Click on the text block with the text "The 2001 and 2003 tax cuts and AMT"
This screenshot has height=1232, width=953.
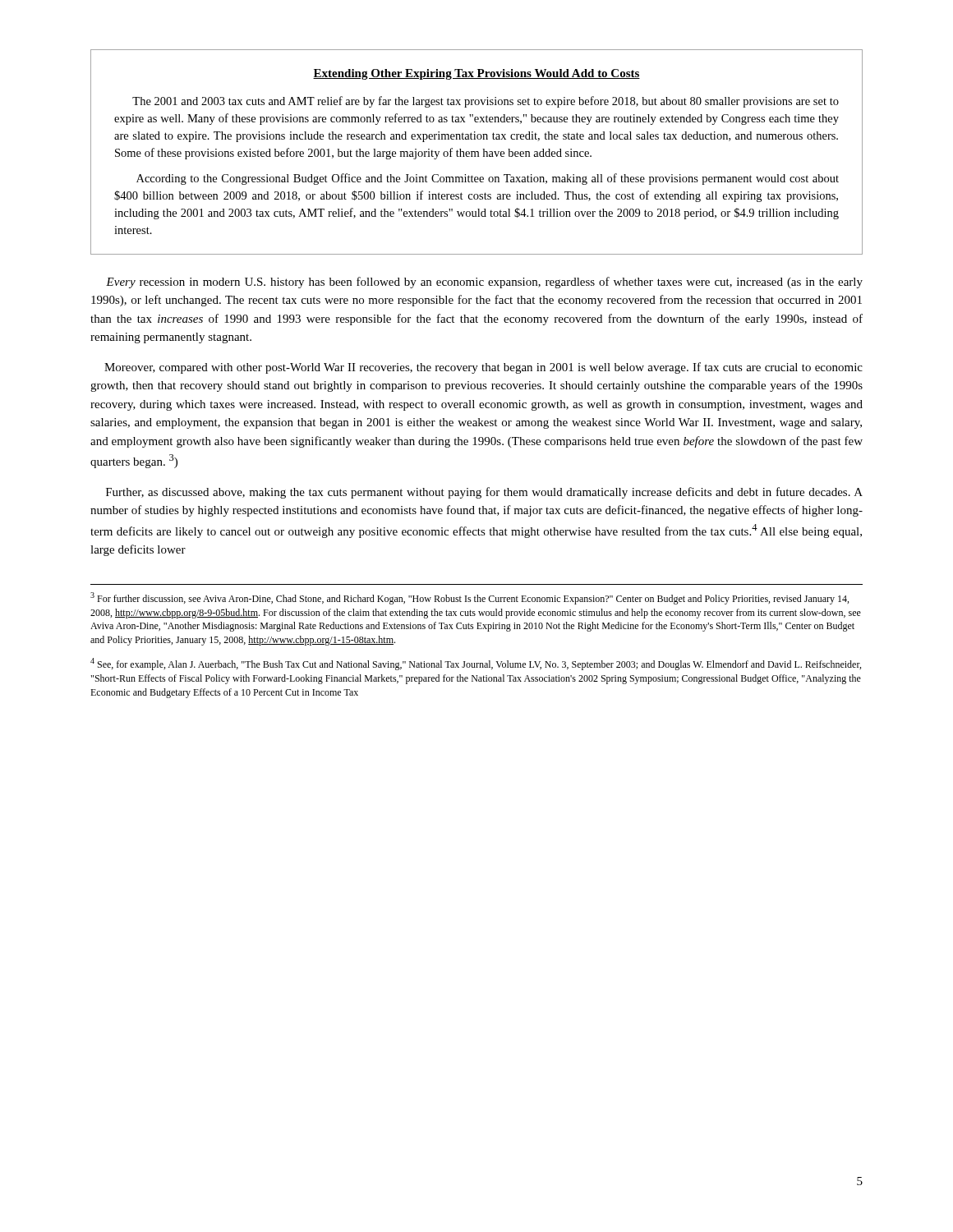476,127
